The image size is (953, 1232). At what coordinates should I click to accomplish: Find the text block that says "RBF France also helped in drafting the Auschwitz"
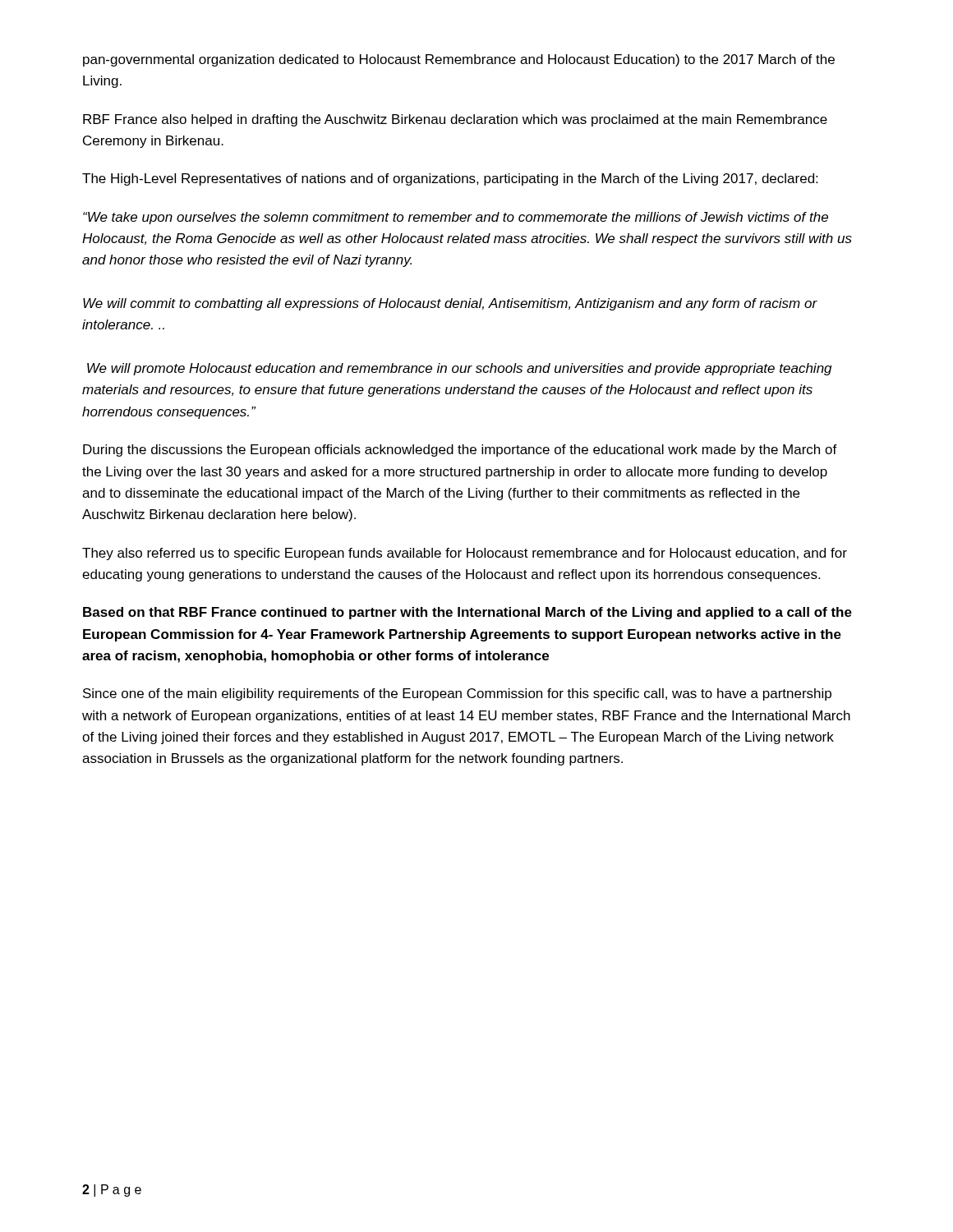click(455, 130)
